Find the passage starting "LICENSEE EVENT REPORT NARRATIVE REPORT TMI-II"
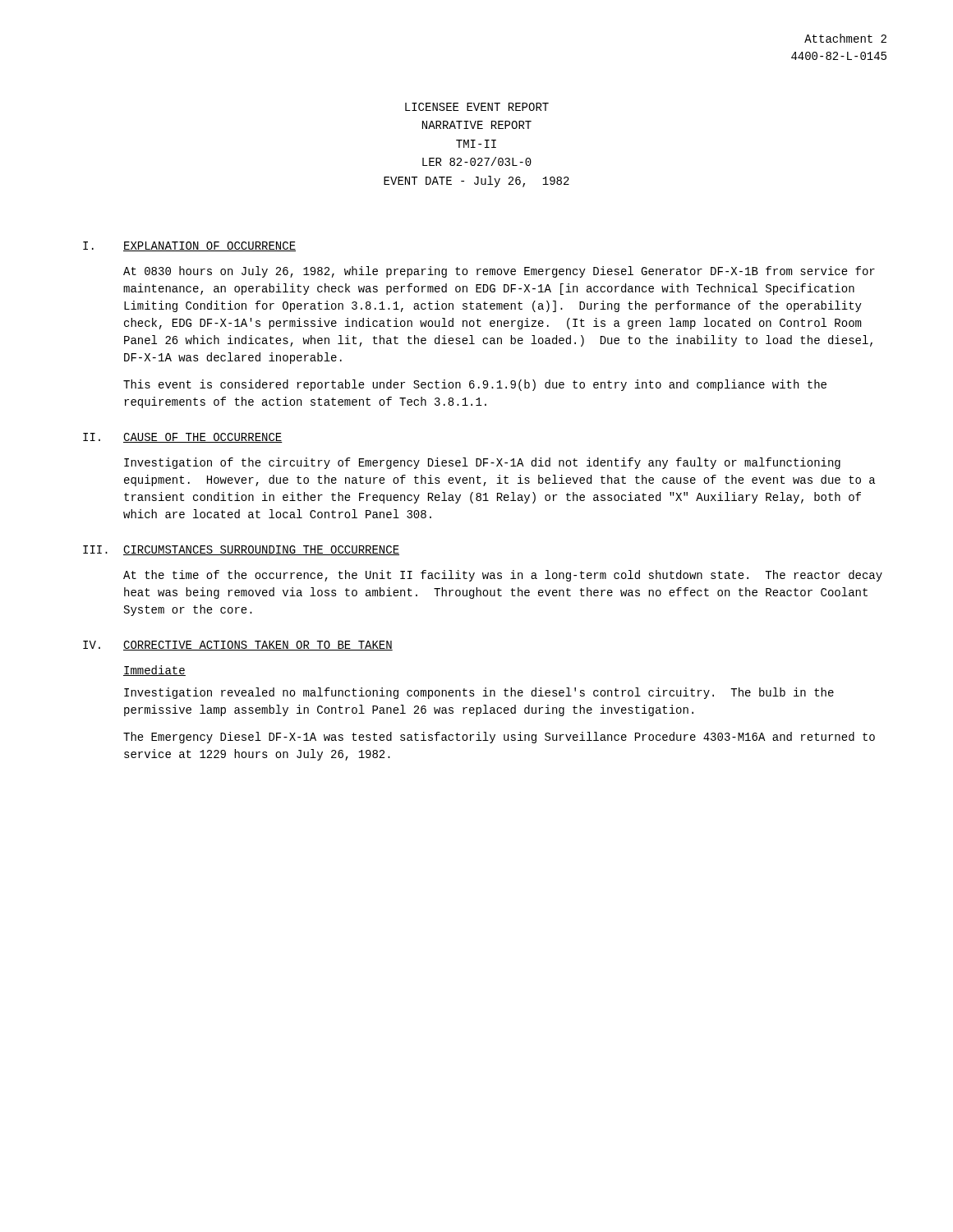 (476, 144)
